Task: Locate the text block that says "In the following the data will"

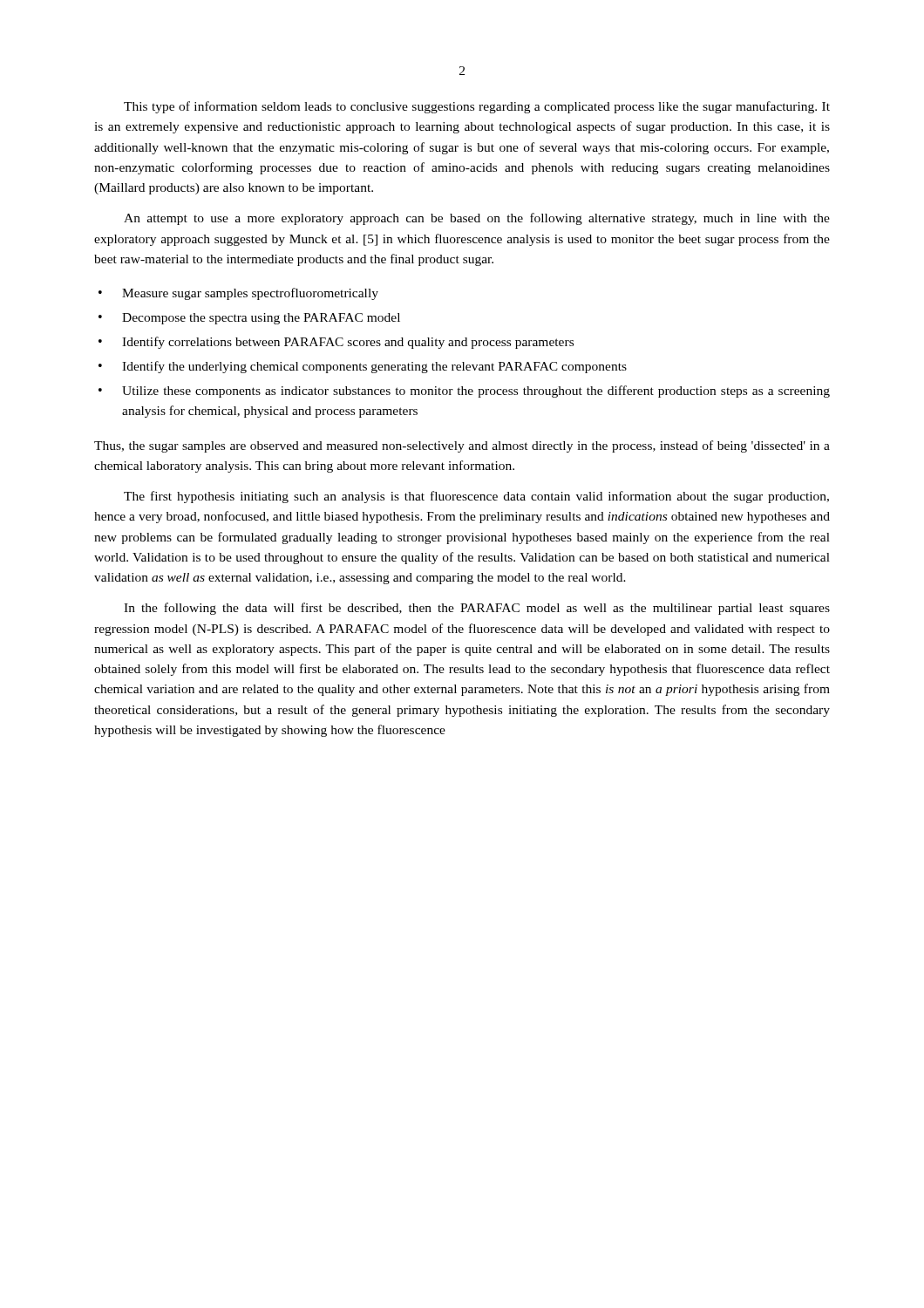Action: coord(462,668)
